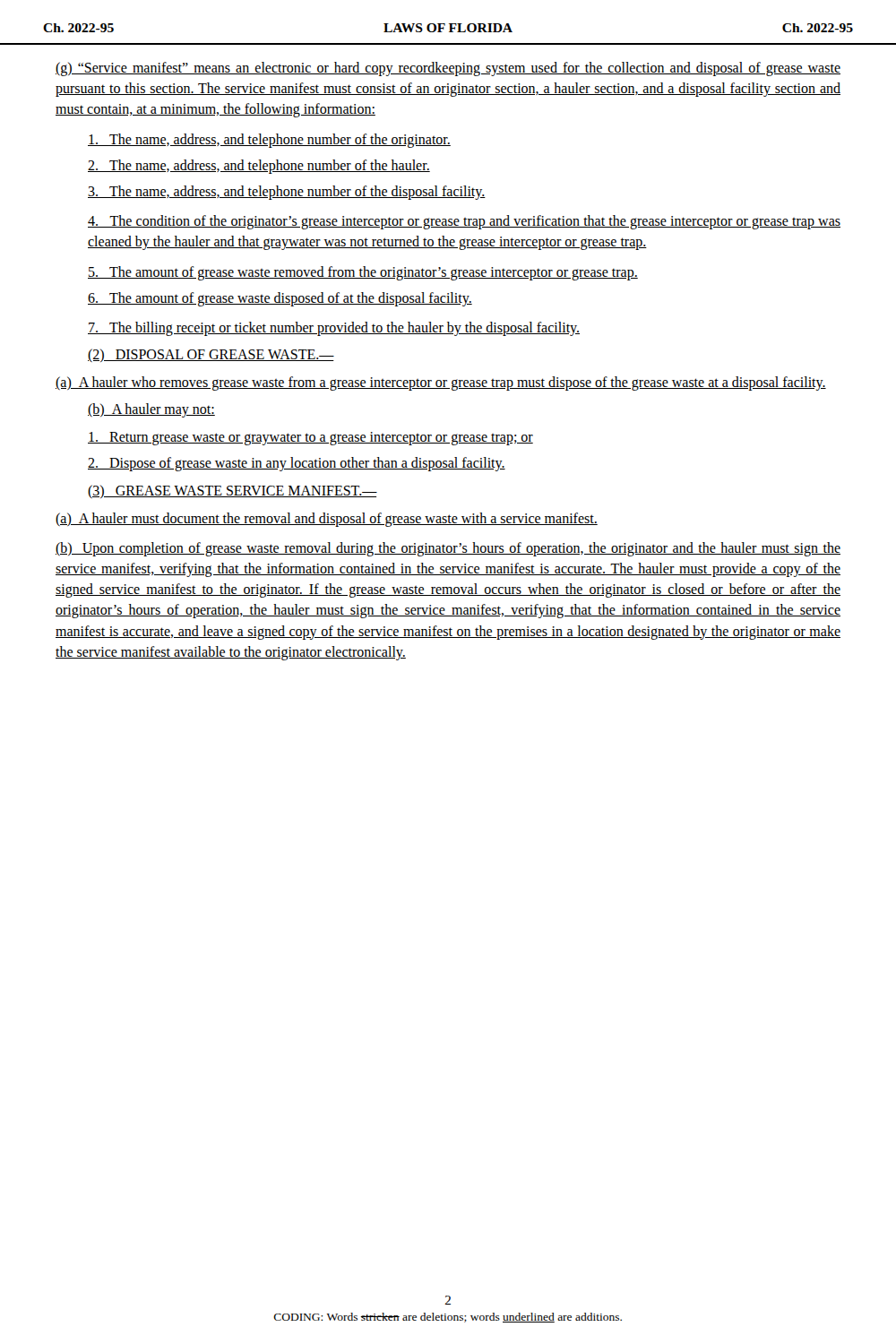Select the region starting "3. The name,"
The width and height of the screenshot is (896, 1344).
(286, 191)
